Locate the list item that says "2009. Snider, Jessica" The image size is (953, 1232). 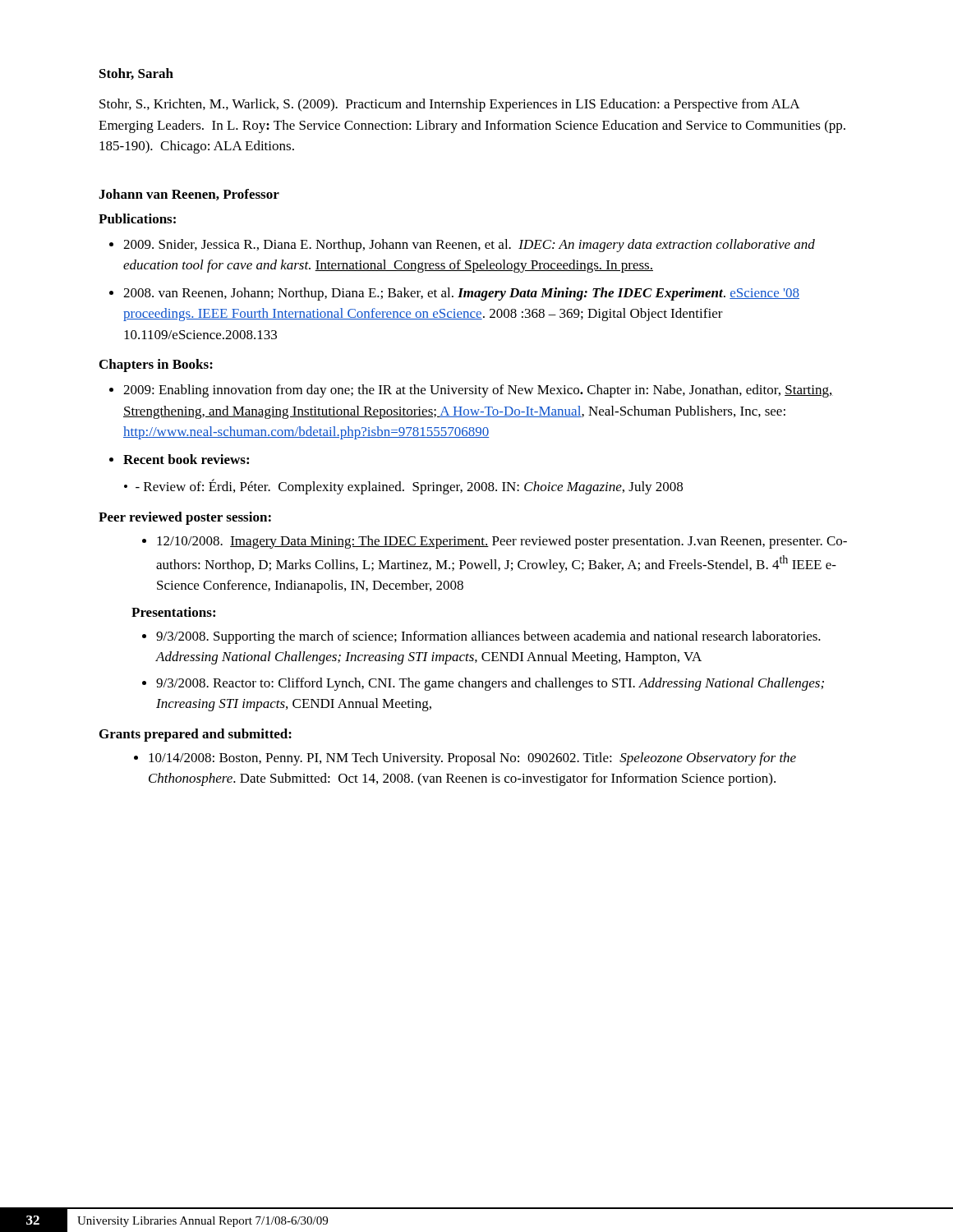click(469, 254)
